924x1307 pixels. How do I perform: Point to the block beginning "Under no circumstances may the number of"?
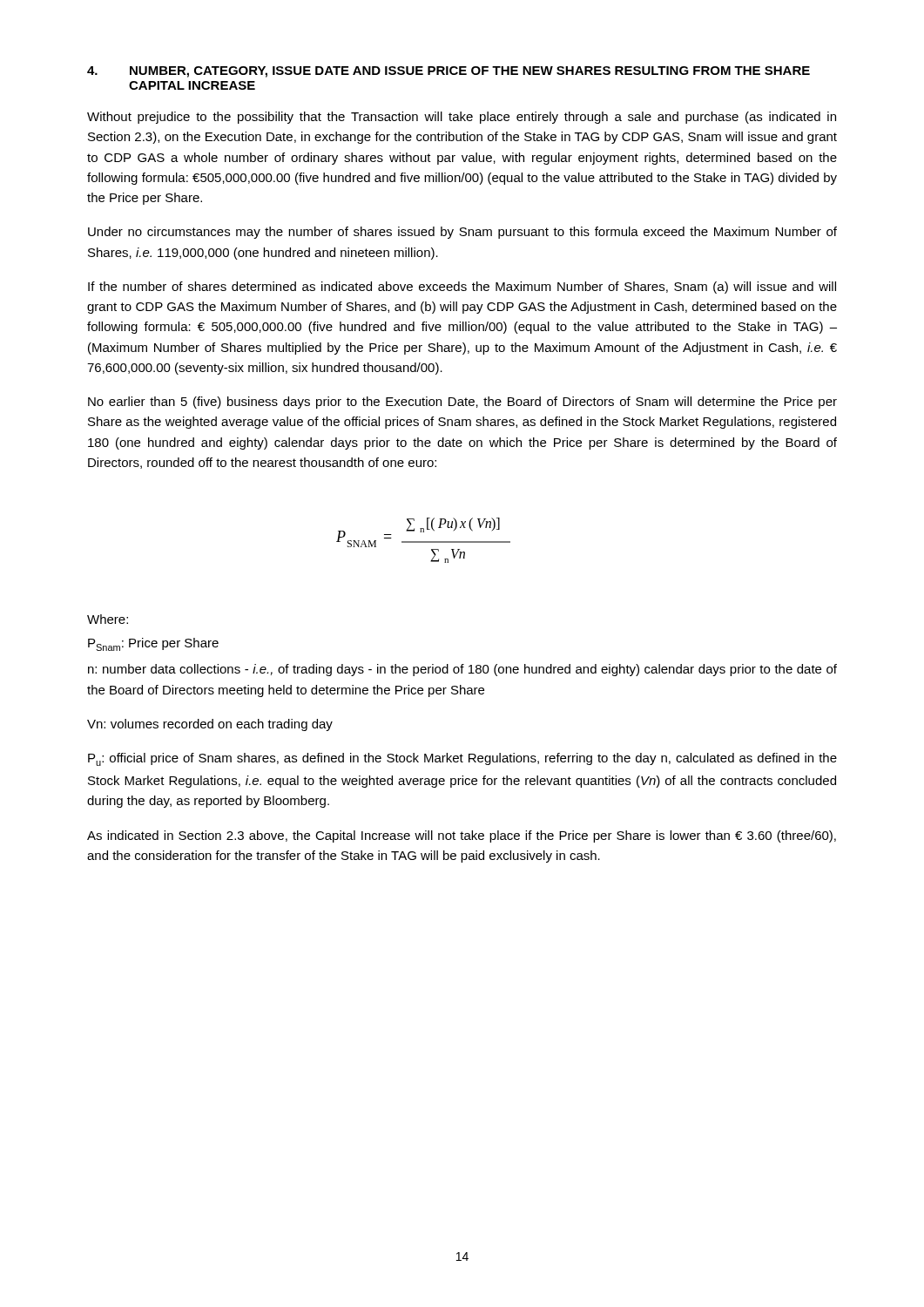point(462,242)
